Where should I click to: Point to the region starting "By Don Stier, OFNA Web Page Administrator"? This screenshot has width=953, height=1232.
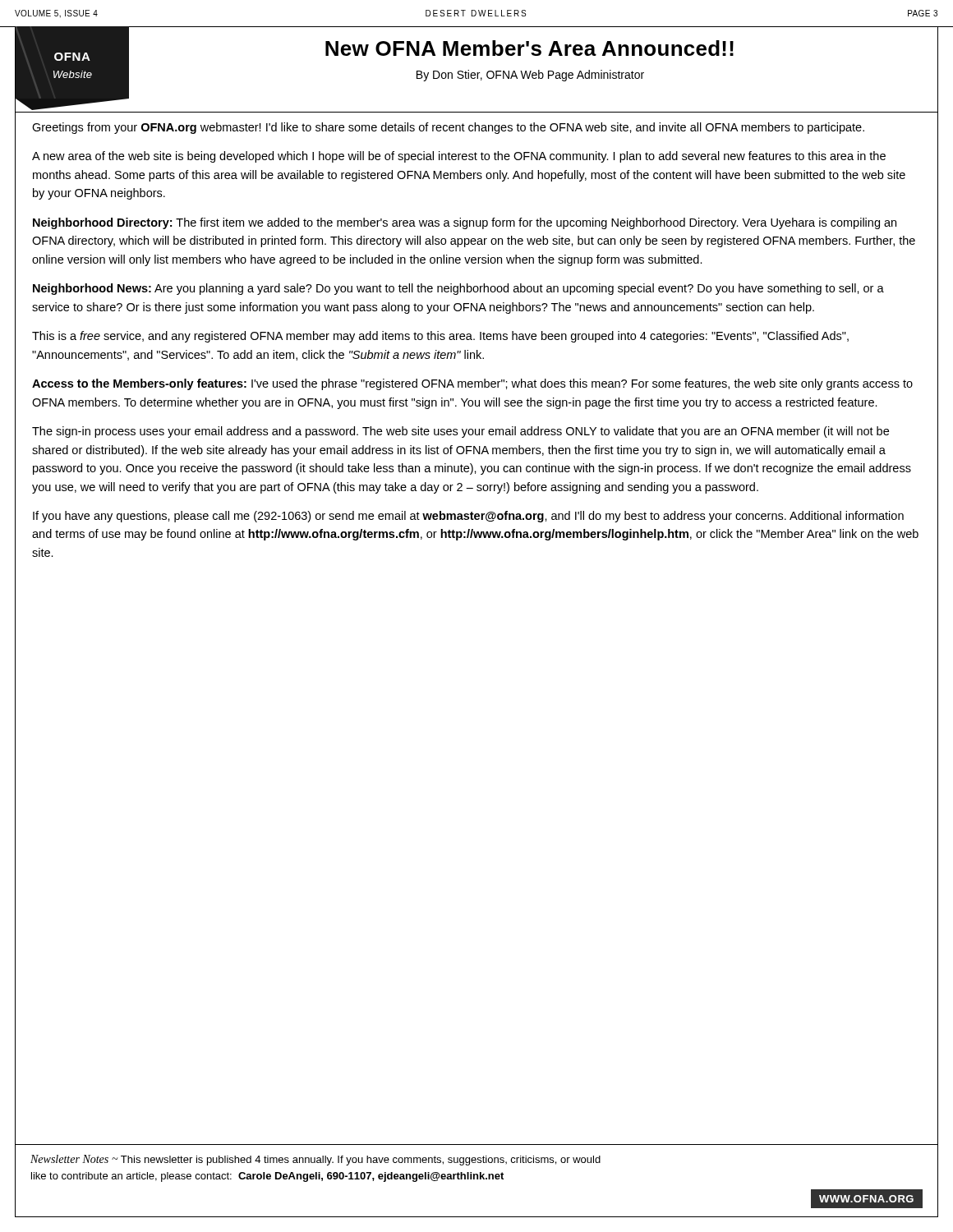tap(530, 75)
